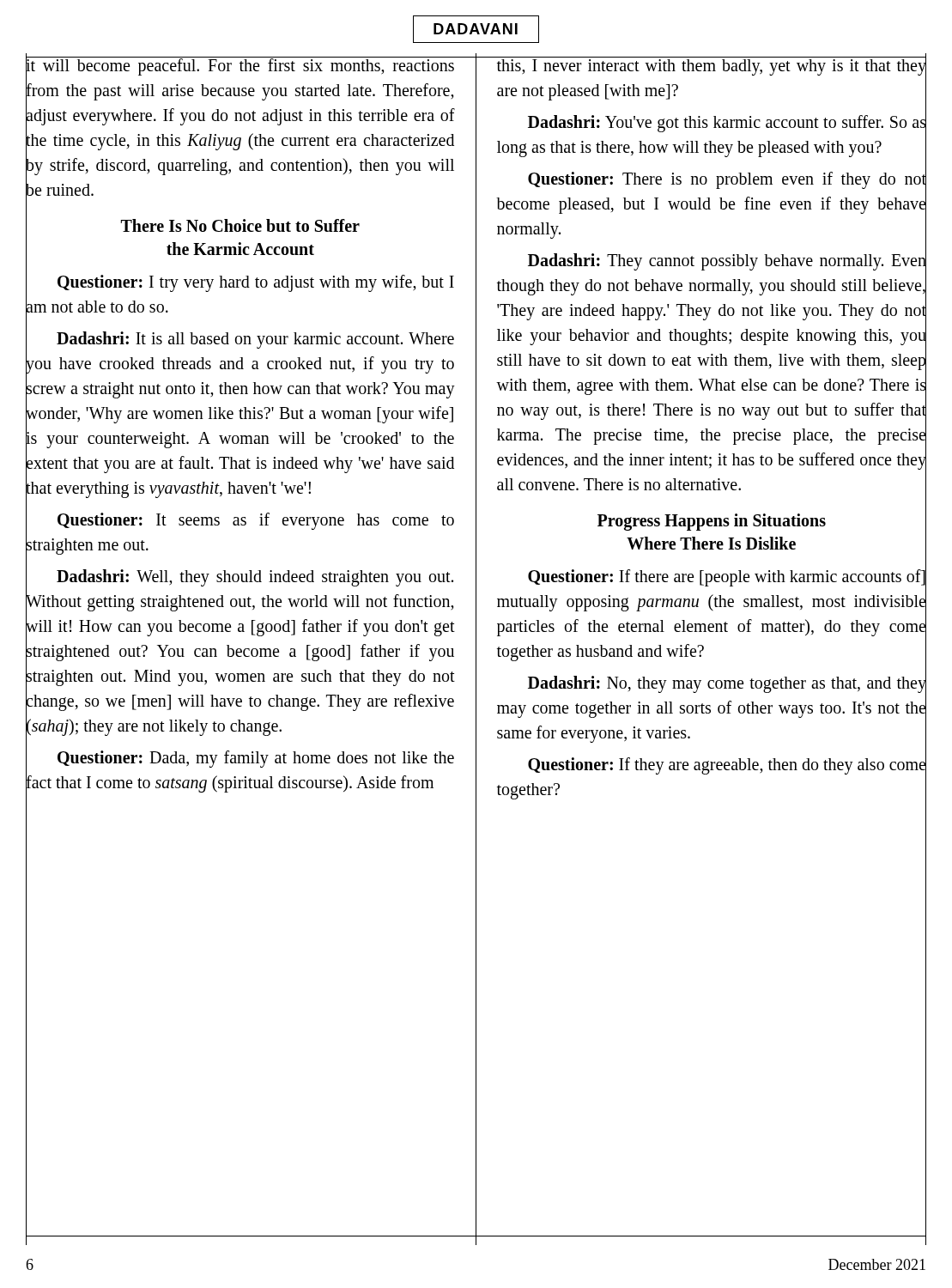Locate the text block that says "Dadashri: No, they may come together as"
This screenshot has width=952, height=1288.
[711, 708]
